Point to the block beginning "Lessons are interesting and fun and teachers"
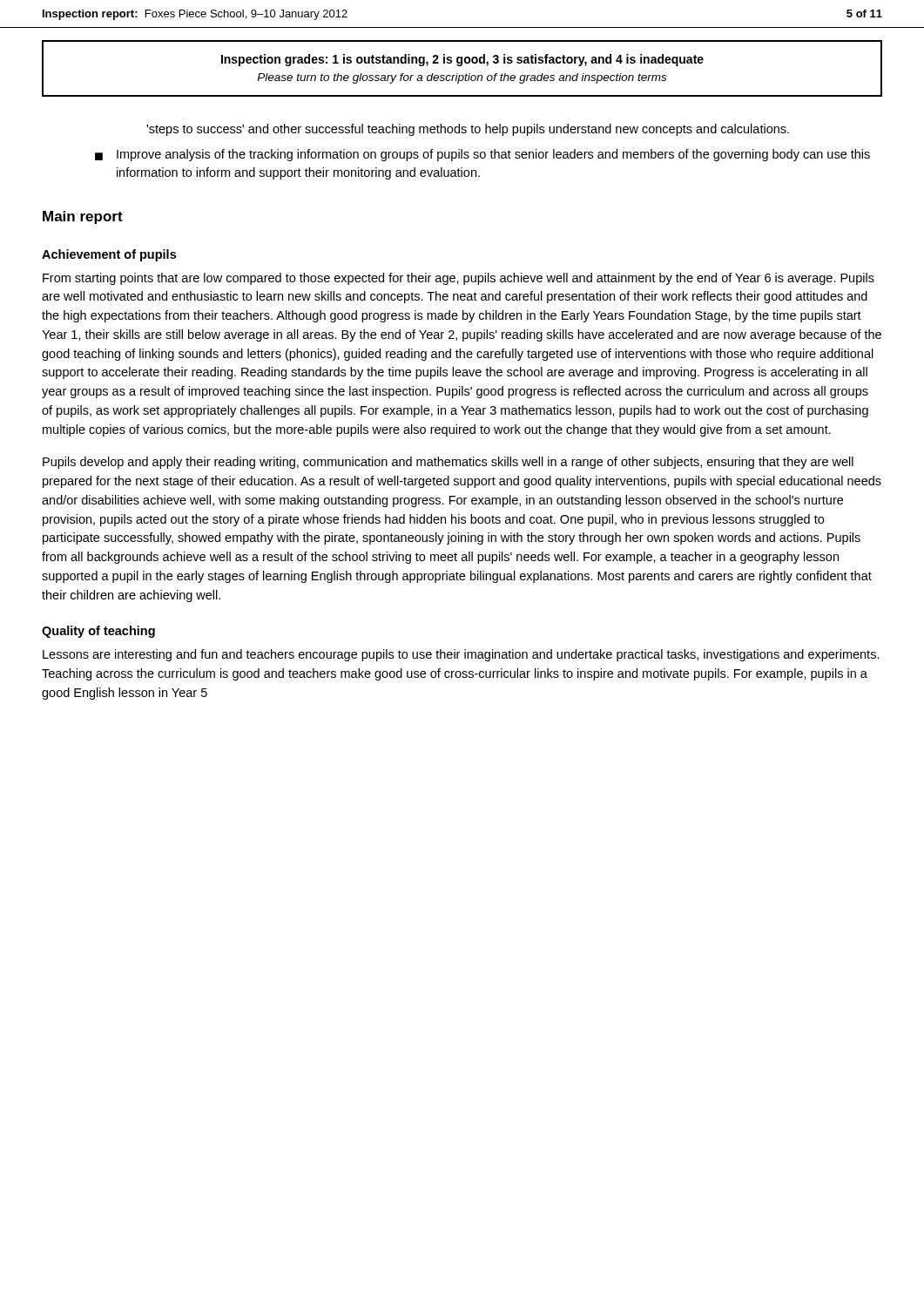The height and width of the screenshot is (1307, 924). (461, 674)
